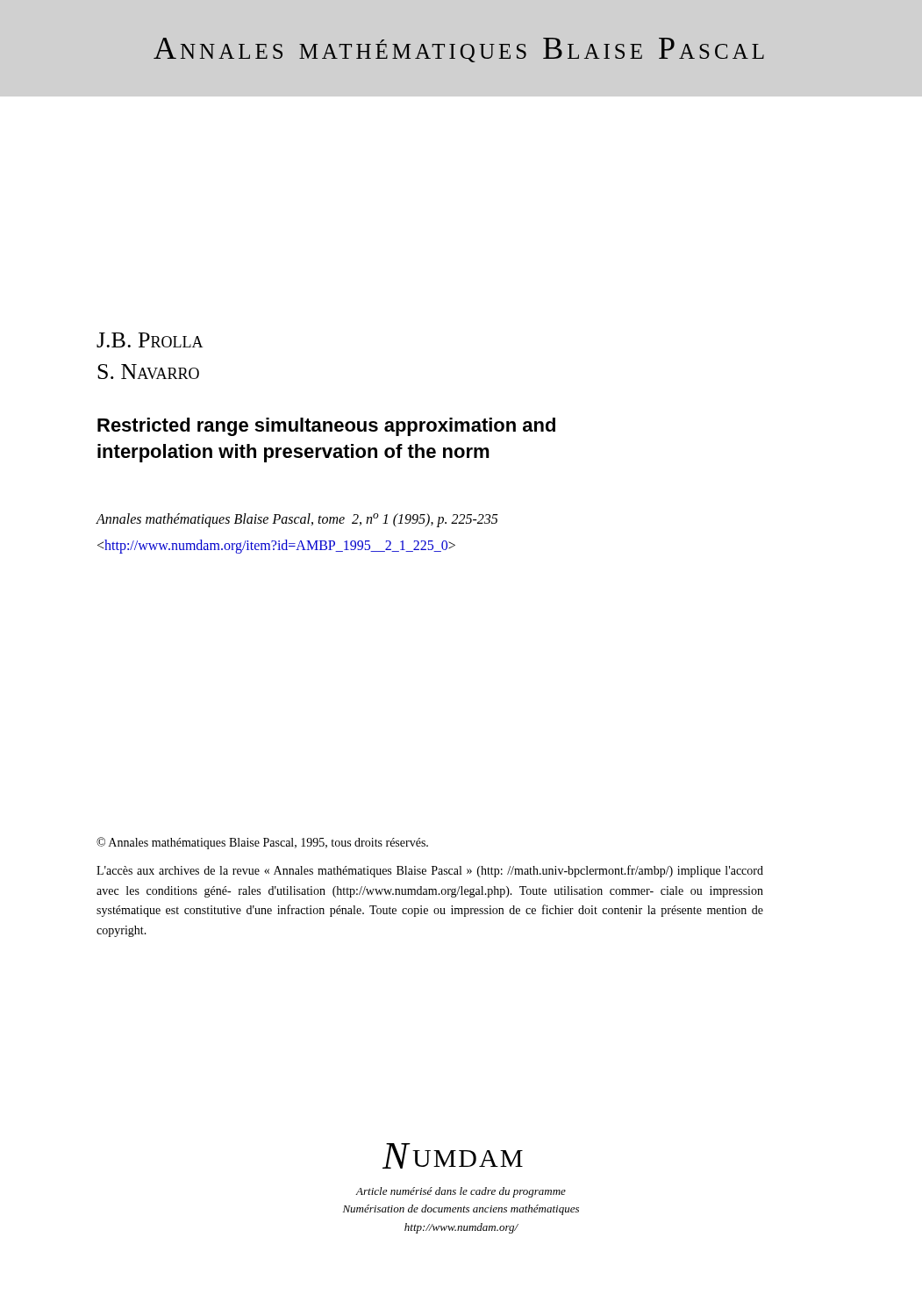Point to the text block starting "Article numérisé dans le cadre du programme"
The height and width of the screenshot is (1316, 922).
461,1209
